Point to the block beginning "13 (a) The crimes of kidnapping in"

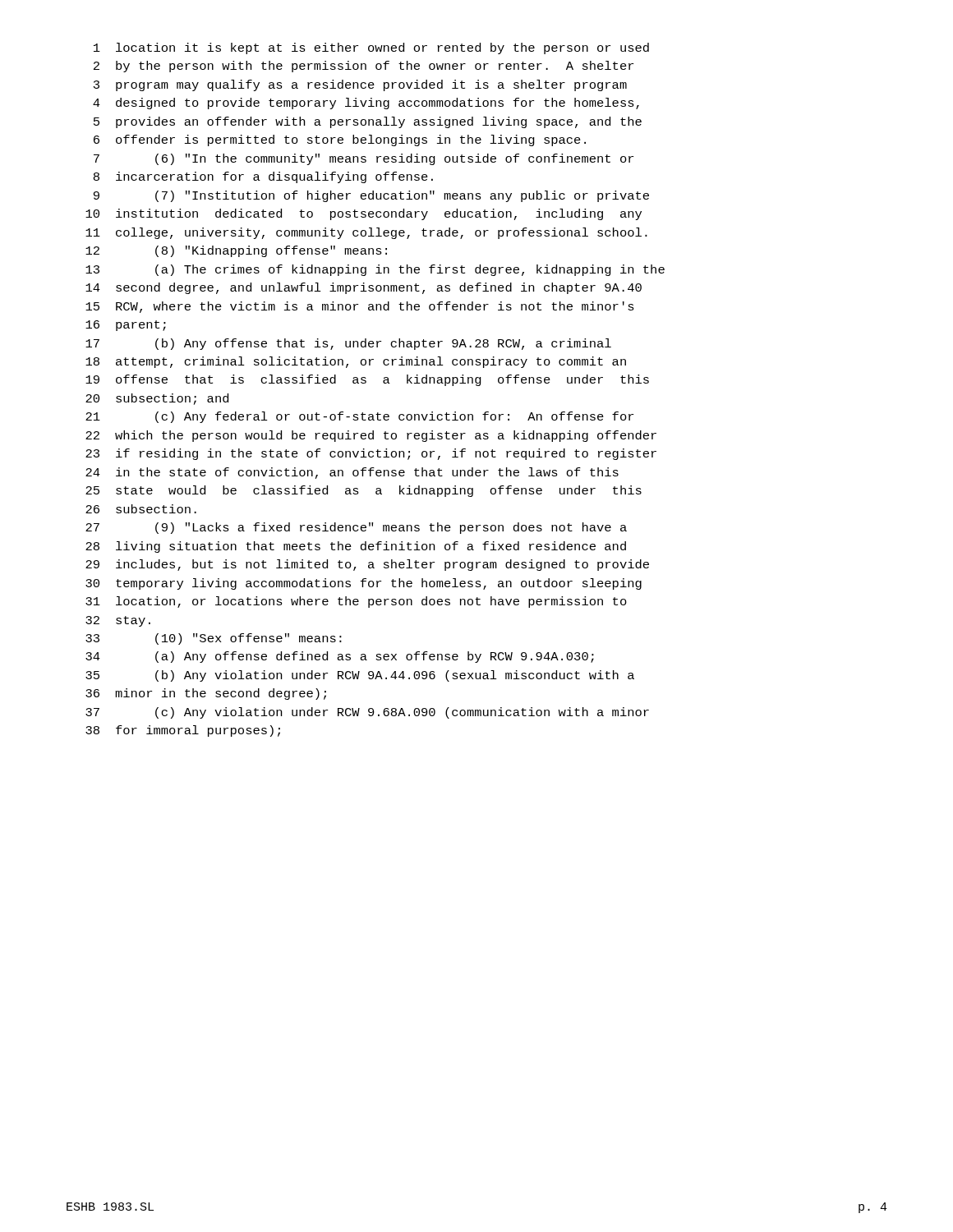pyautogui.click(x=476, y=298)
